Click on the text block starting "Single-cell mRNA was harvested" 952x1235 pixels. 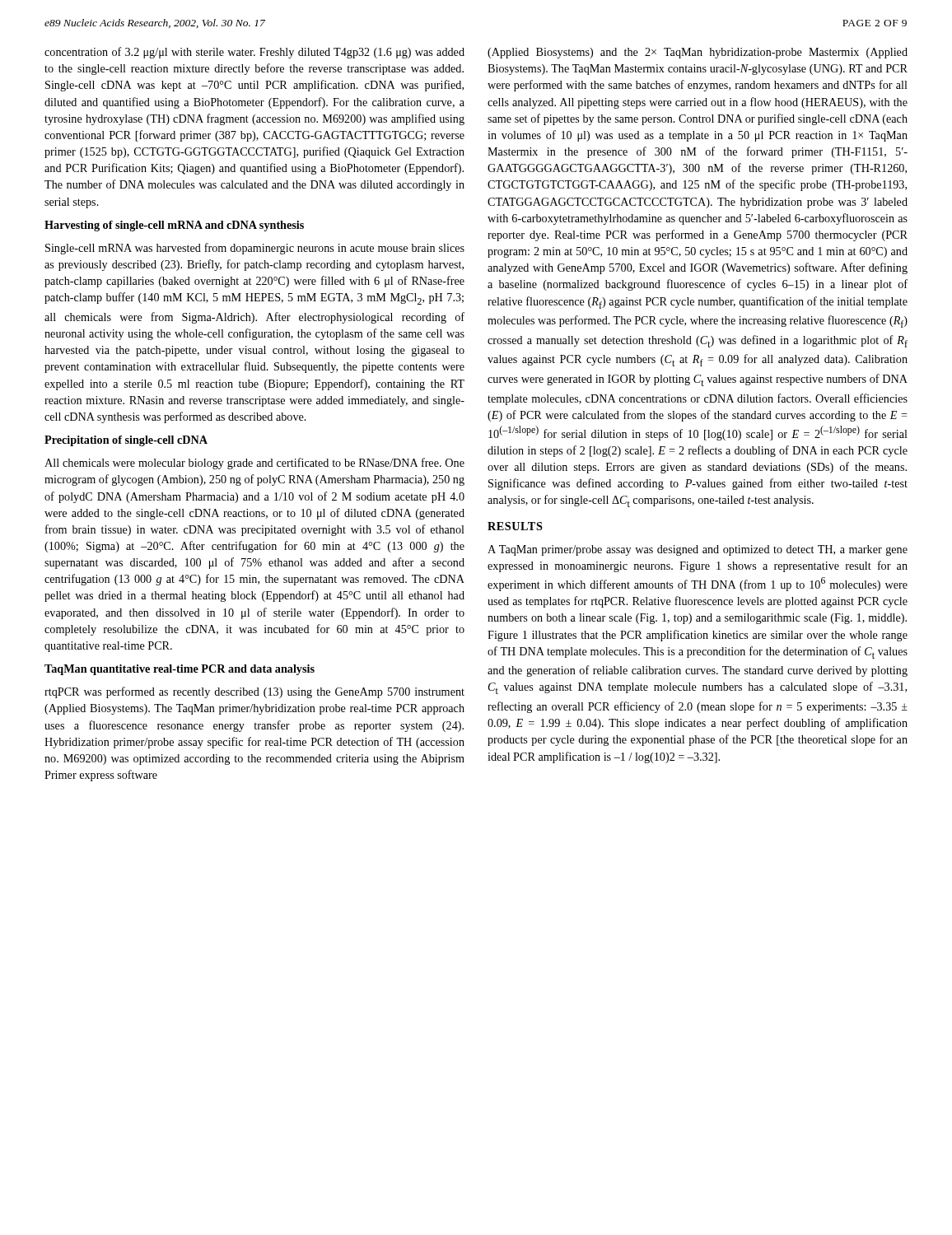[254, 332]
